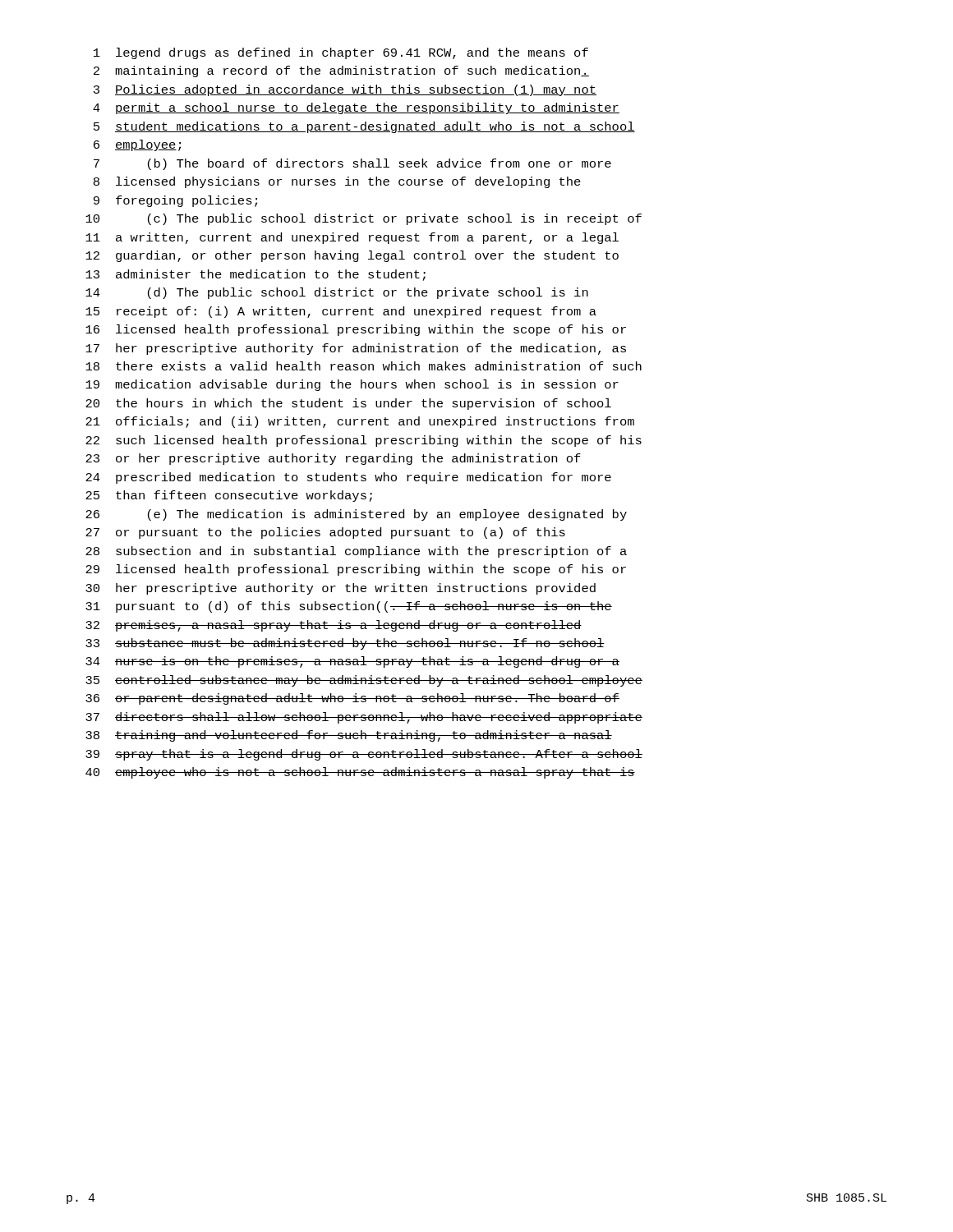Image resolution: width=953 pixels, height=1232 pixels.
Task: Click on the list item that reads "27or pursuant to the"
Action: [x=476, y=533]
